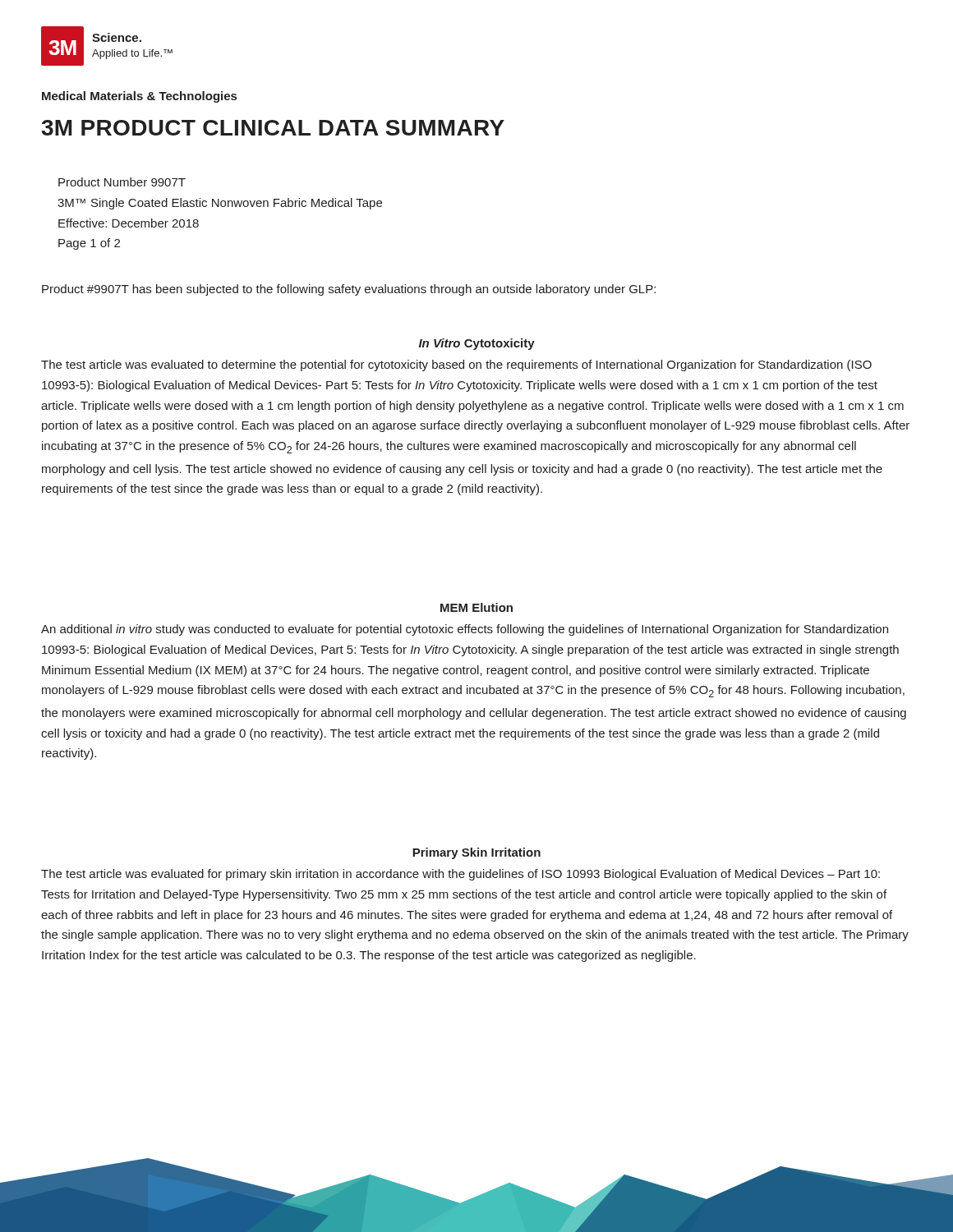Click on the region starting "Medical Materials & Technologies"
Viewport: 953px width, 1232px height.
point(139,96)
